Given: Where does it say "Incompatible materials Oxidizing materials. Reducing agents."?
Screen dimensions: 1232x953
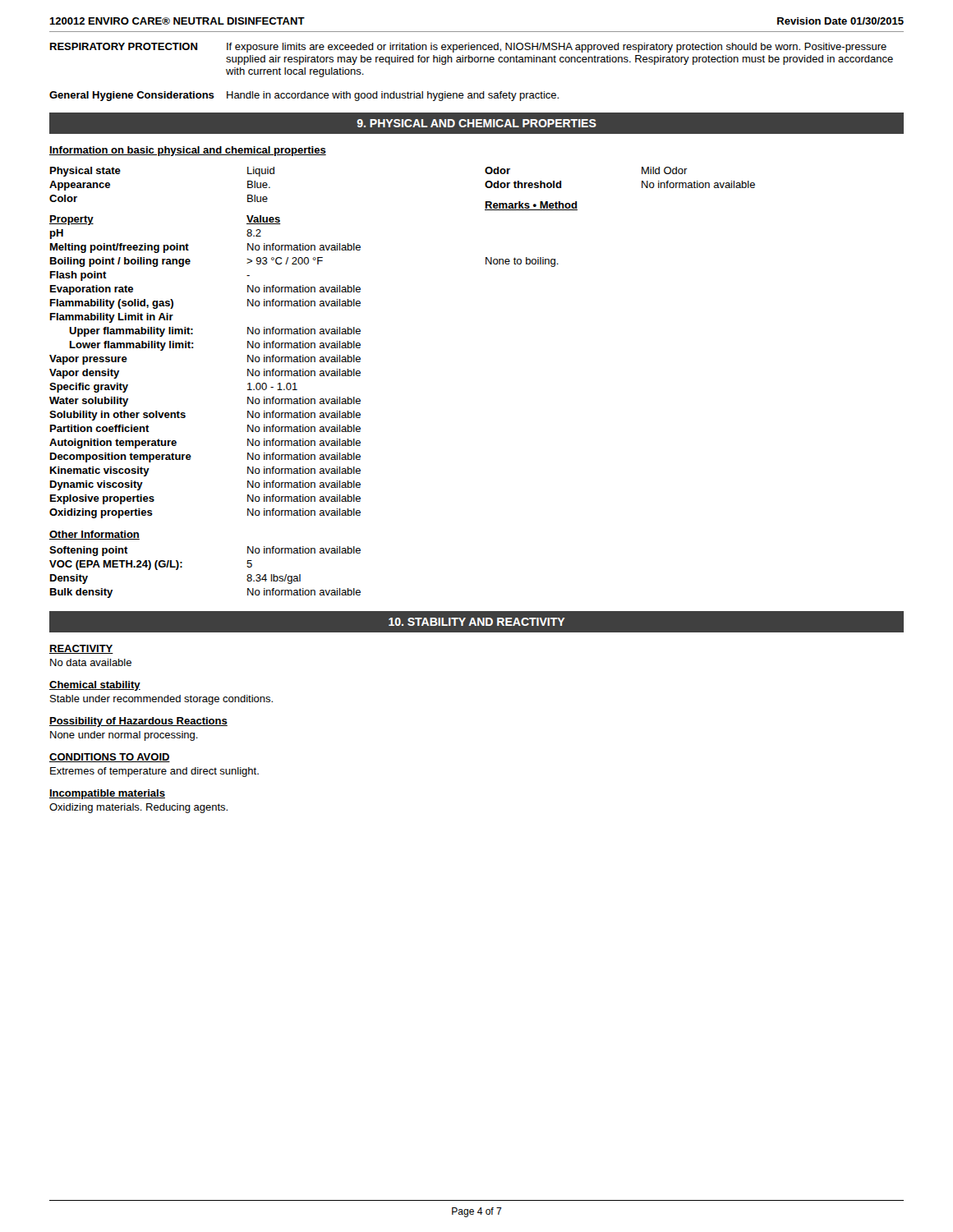Looking at the screenshot, I should point(107,794).
